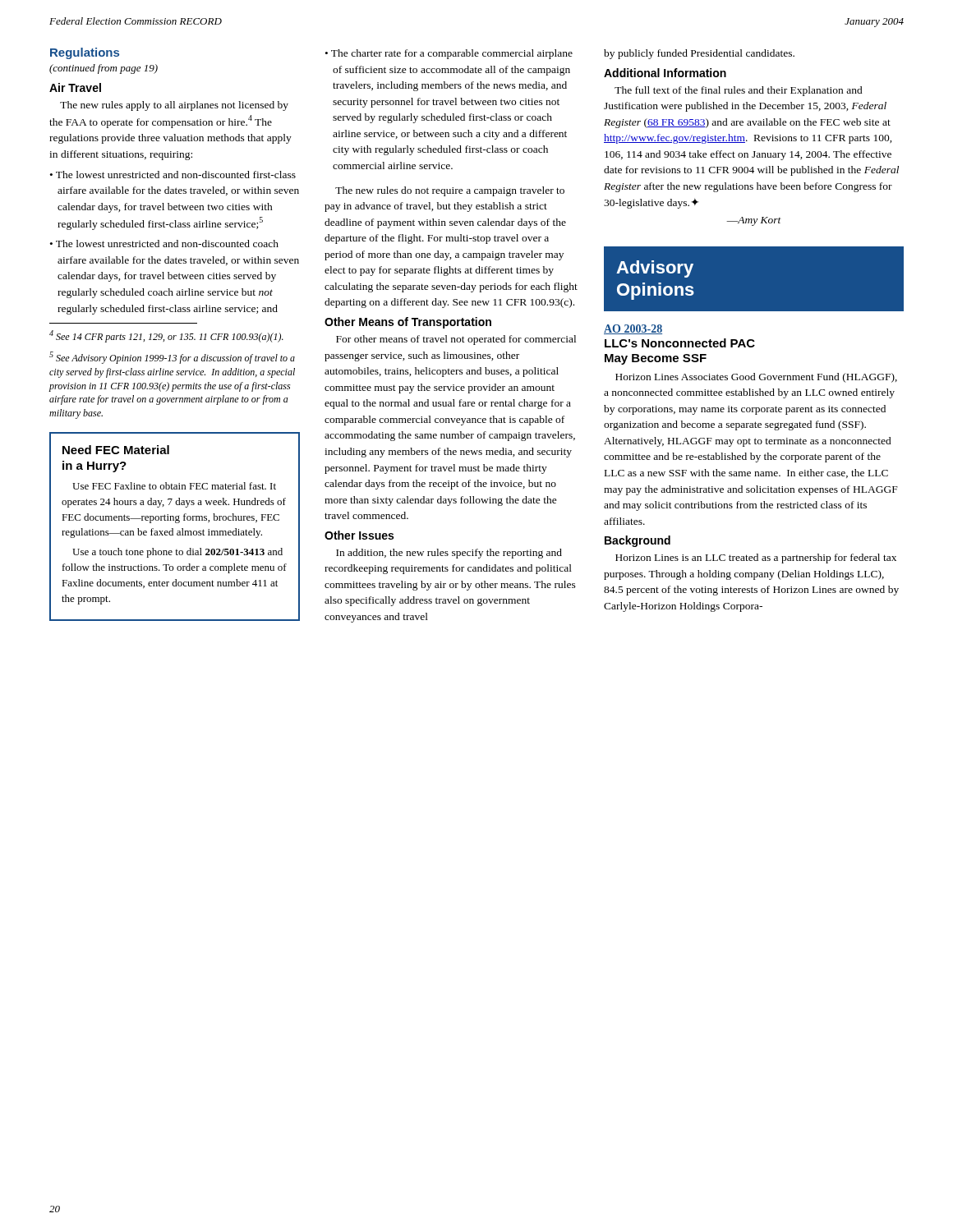Find the region starting "Other Means of Transportation"

(x=408, y=322)
